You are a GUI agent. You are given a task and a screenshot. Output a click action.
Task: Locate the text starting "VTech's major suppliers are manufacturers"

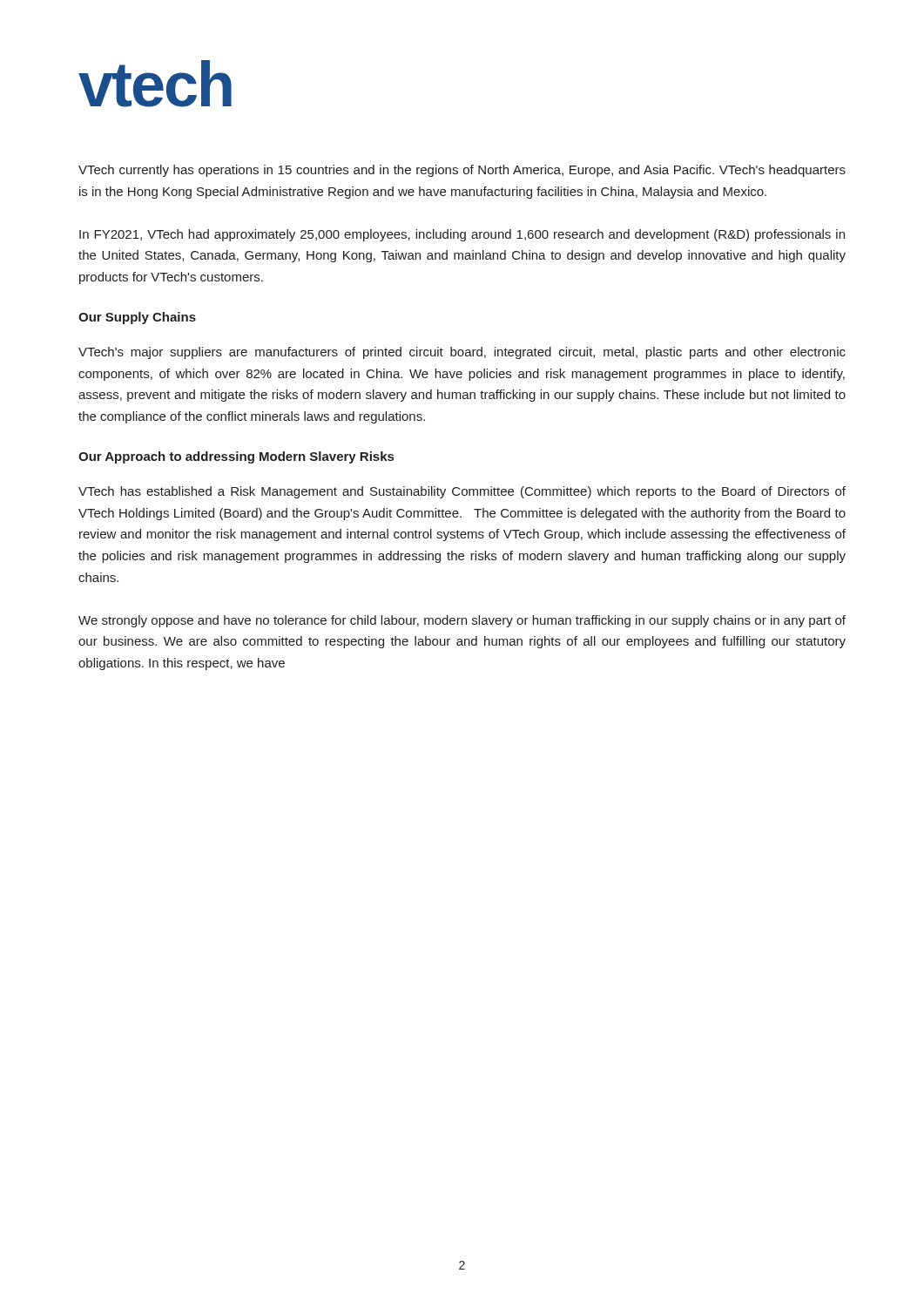tap(462, 384)
